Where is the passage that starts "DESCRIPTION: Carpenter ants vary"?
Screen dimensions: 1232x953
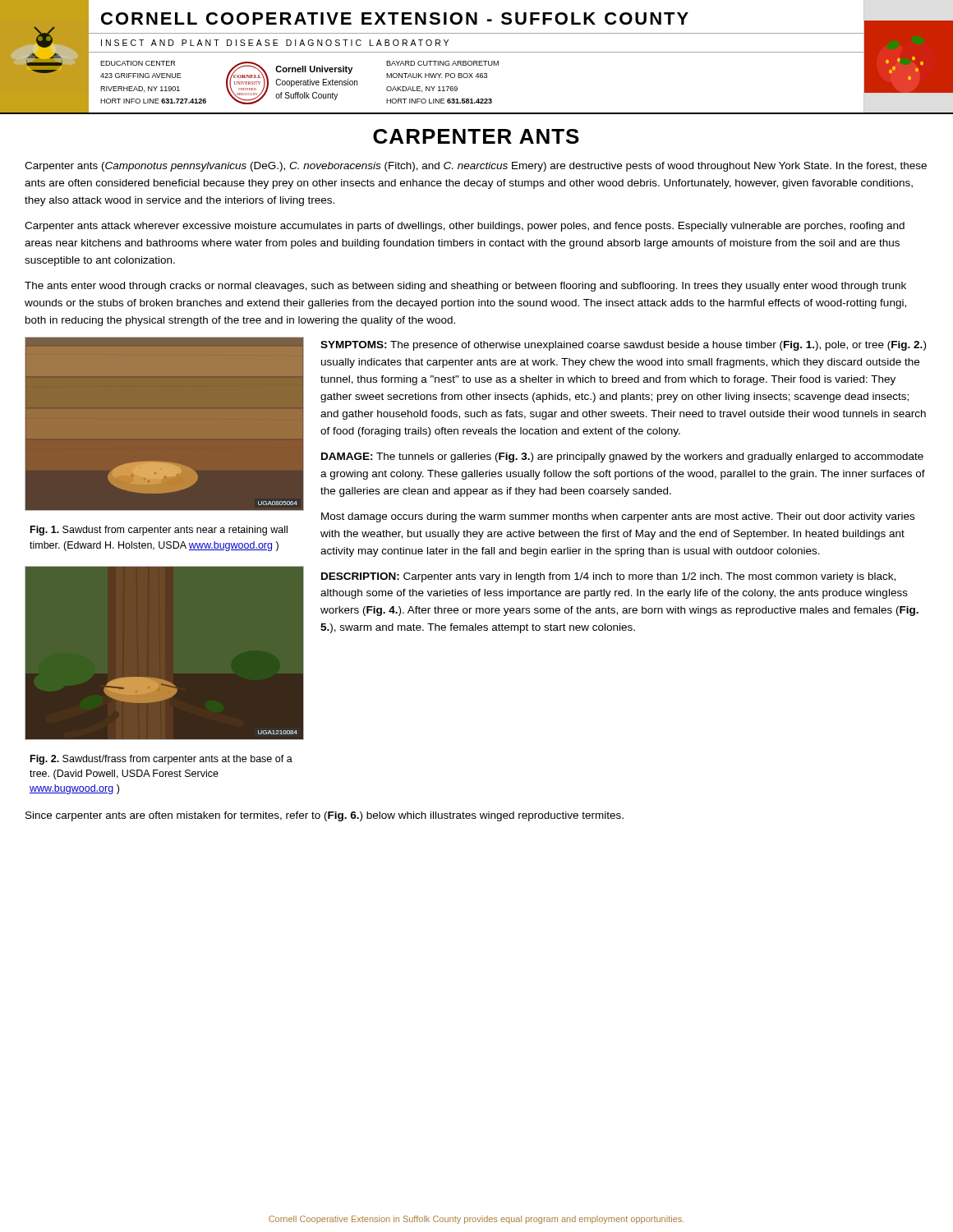click(620, 602)
